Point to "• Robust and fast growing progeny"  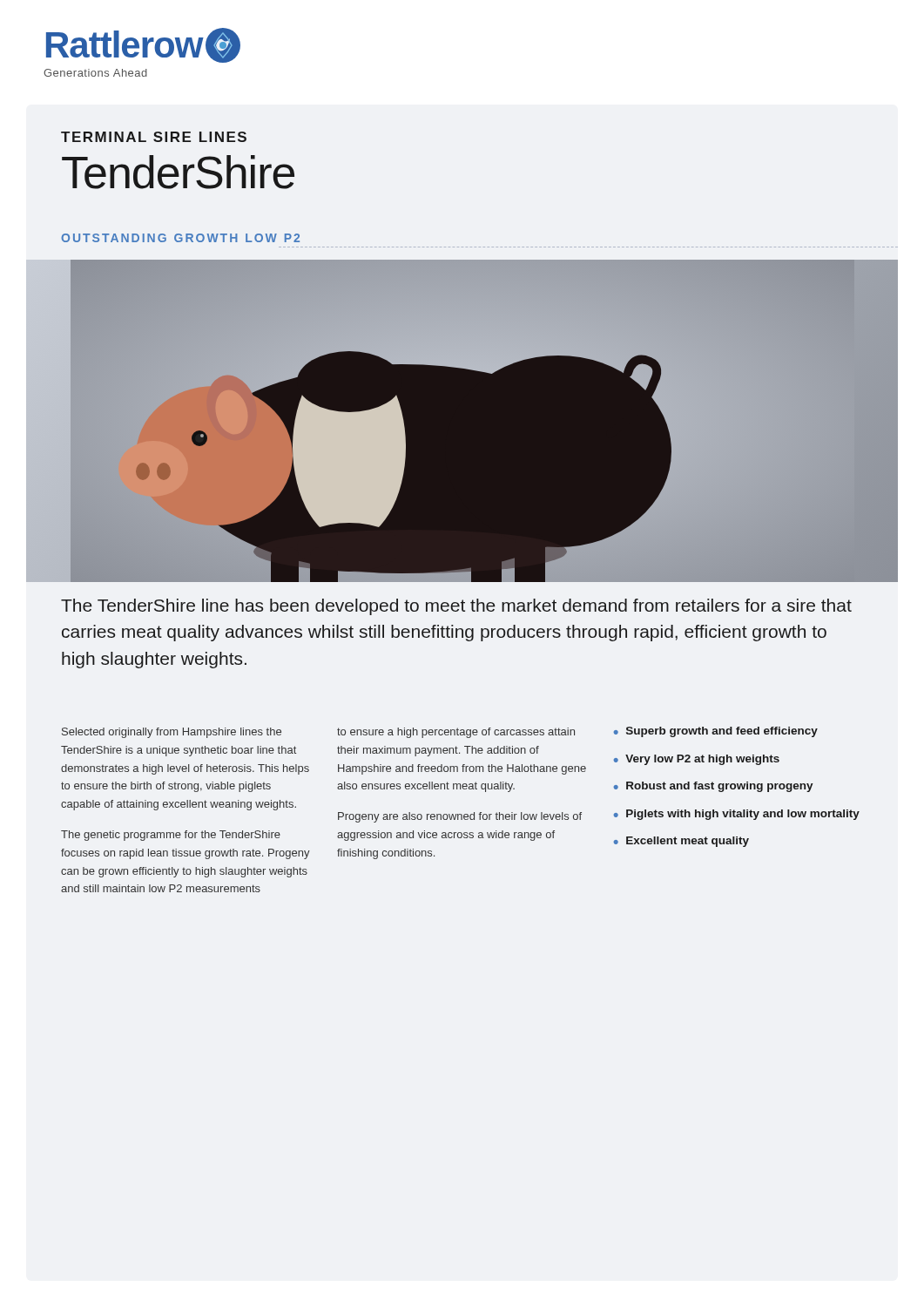pyautogui.click(x=713, y=788)
